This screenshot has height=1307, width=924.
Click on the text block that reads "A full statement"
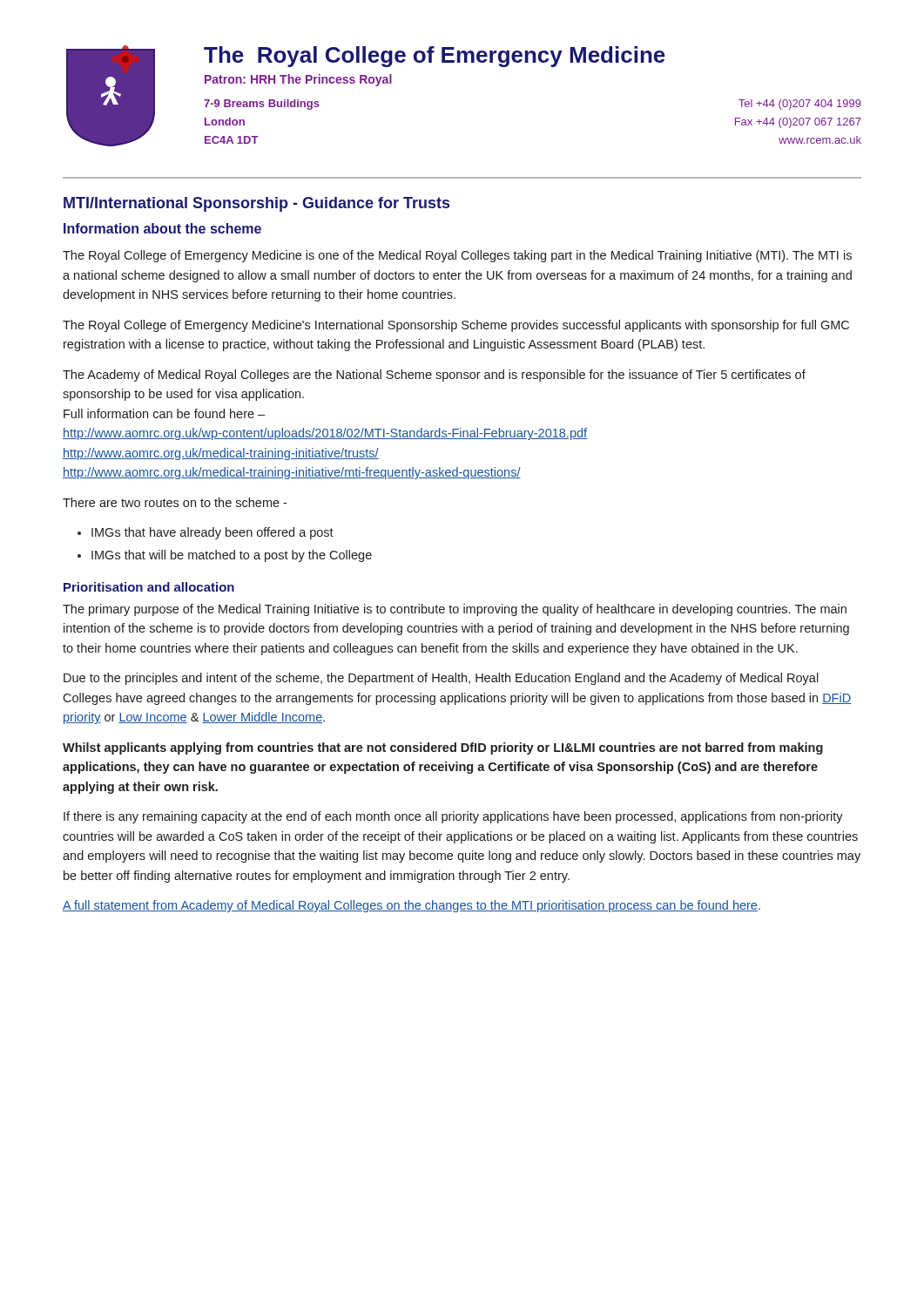[412, 905]
